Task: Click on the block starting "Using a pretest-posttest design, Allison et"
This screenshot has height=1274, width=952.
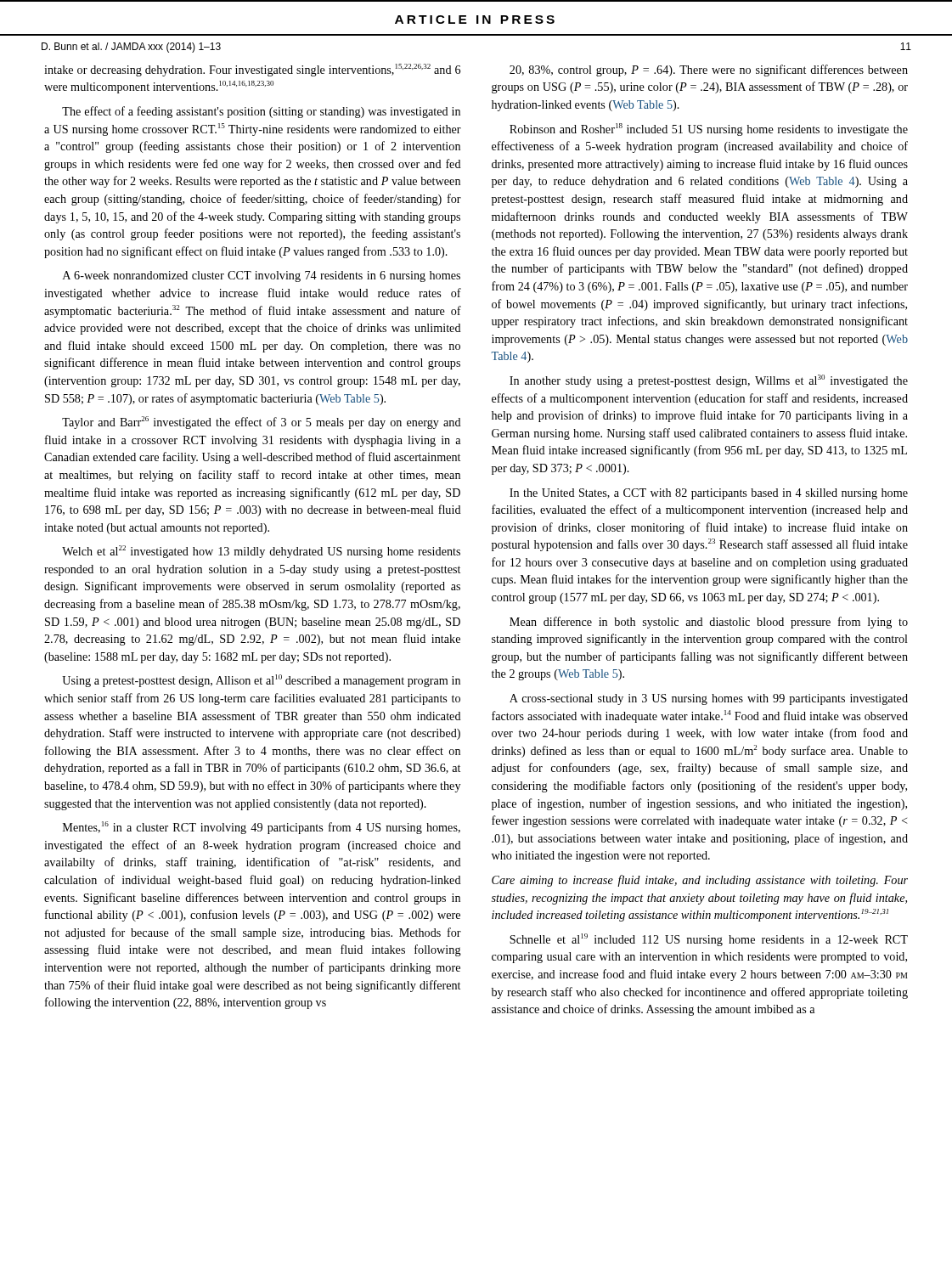Action: pyautogui.click(x=252, y=742)
